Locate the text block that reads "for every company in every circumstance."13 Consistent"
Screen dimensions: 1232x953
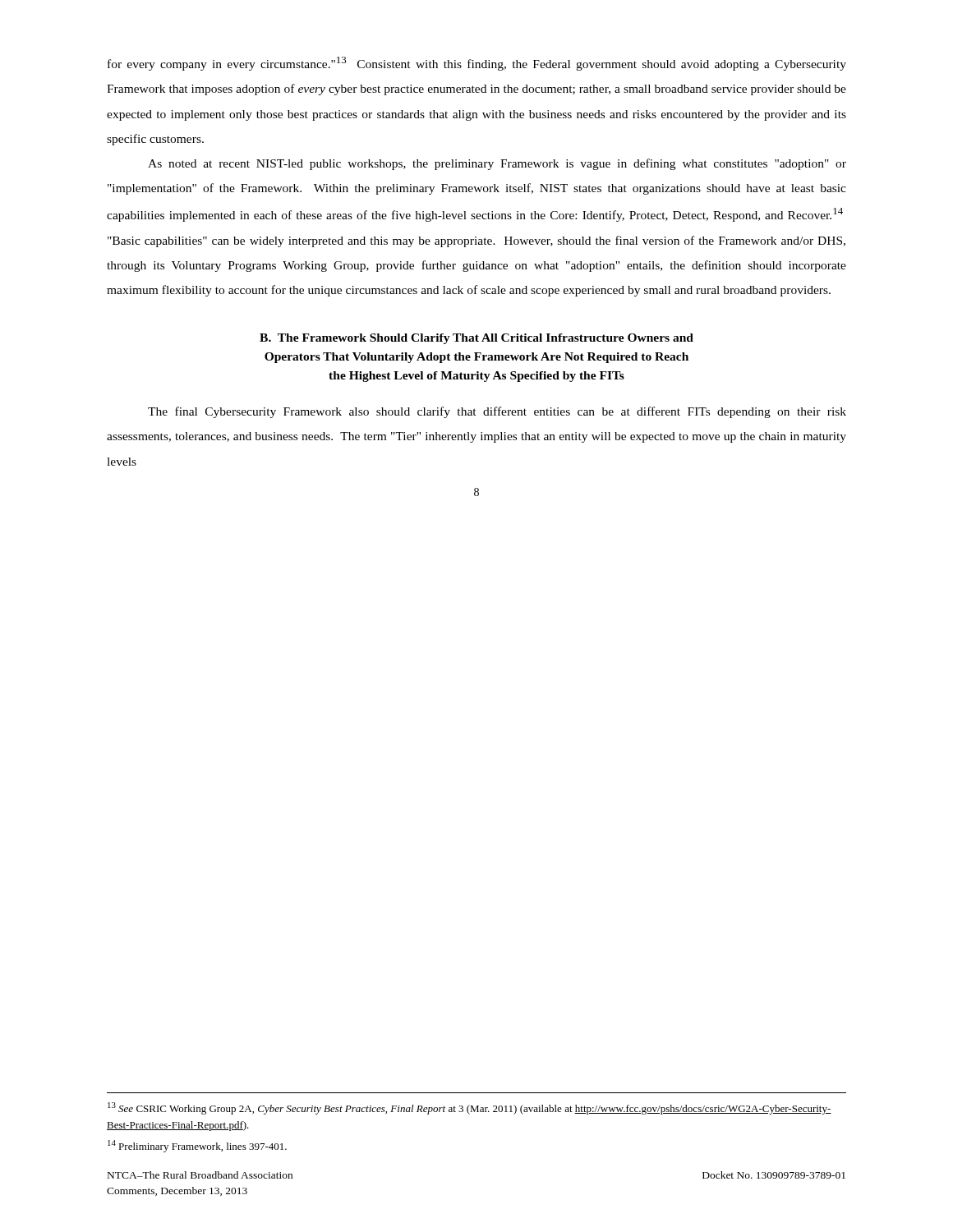[476, 99]
